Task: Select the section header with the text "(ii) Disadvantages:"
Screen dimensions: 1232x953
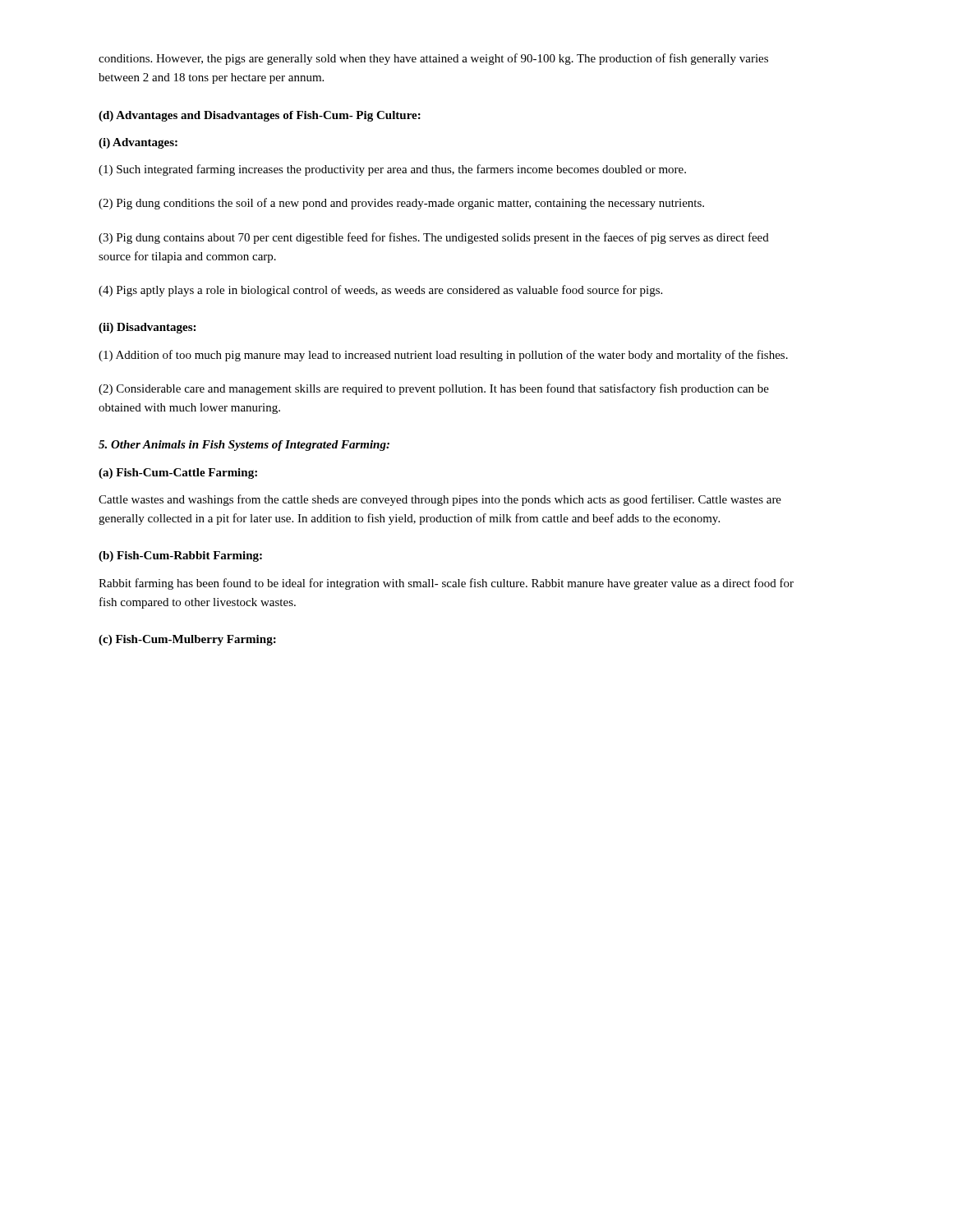Action: click(148, 327)
